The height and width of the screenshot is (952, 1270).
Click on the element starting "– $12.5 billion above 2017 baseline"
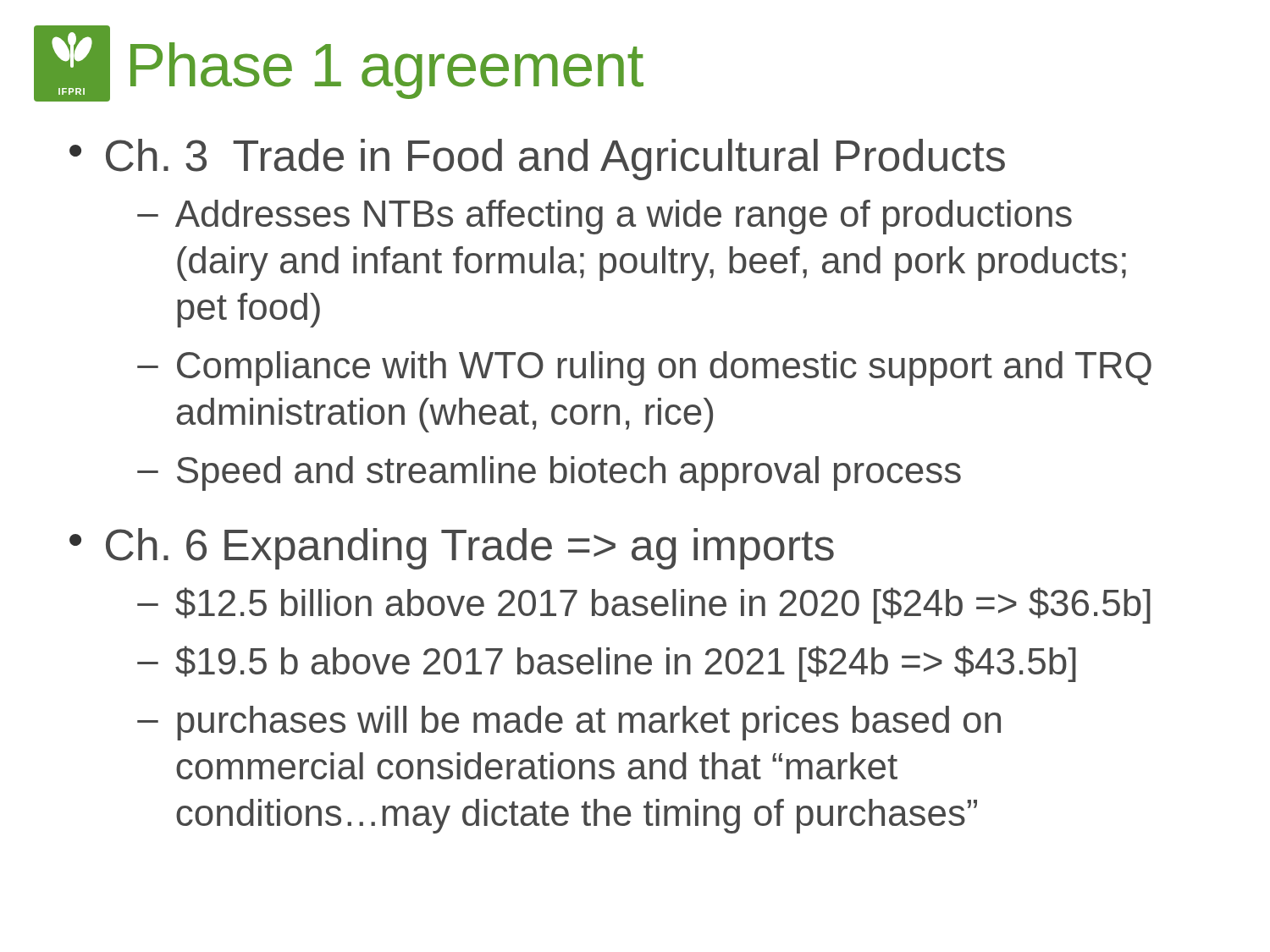tap(645, 603)
